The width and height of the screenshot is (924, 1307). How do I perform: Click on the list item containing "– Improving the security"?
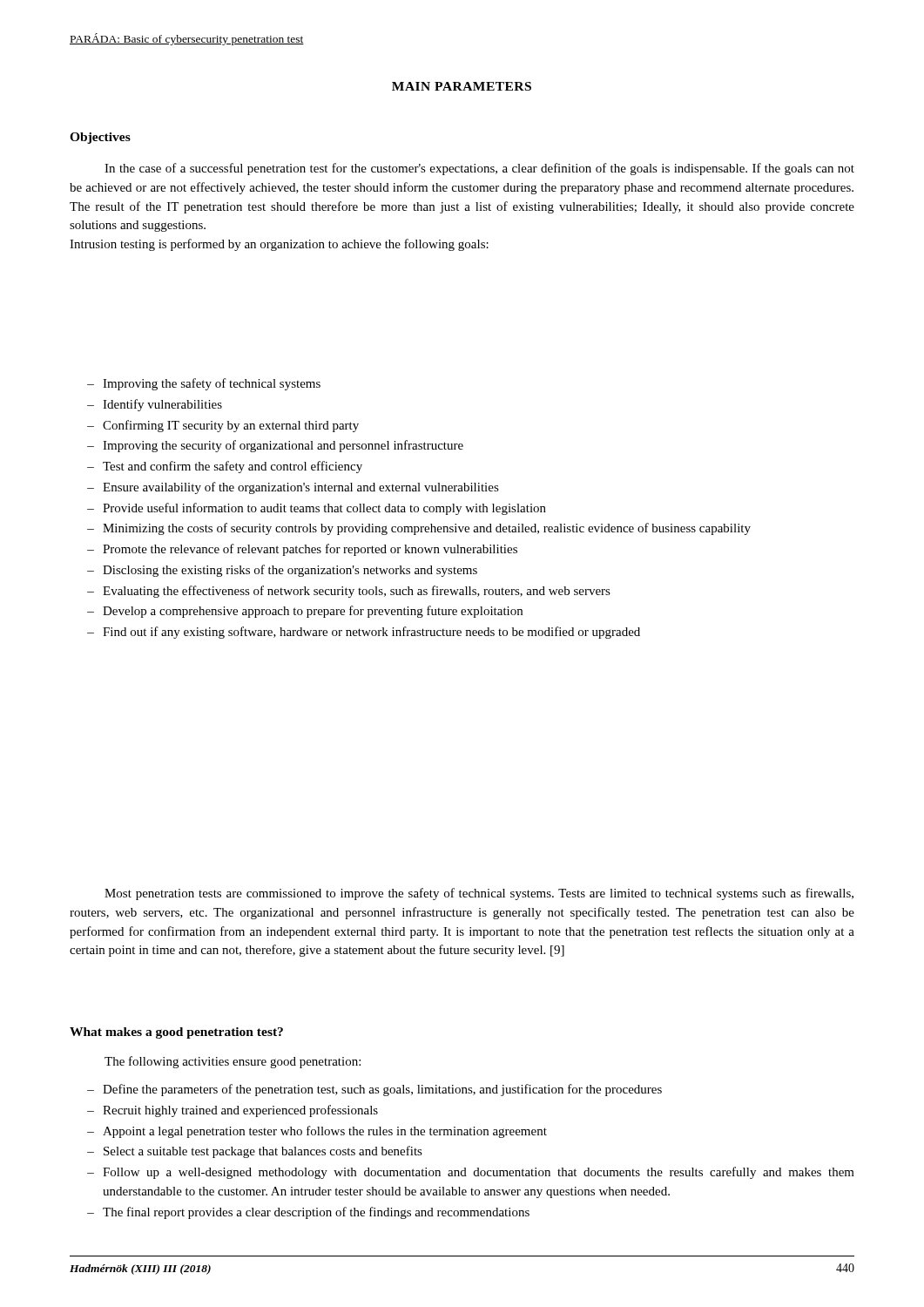462,446
